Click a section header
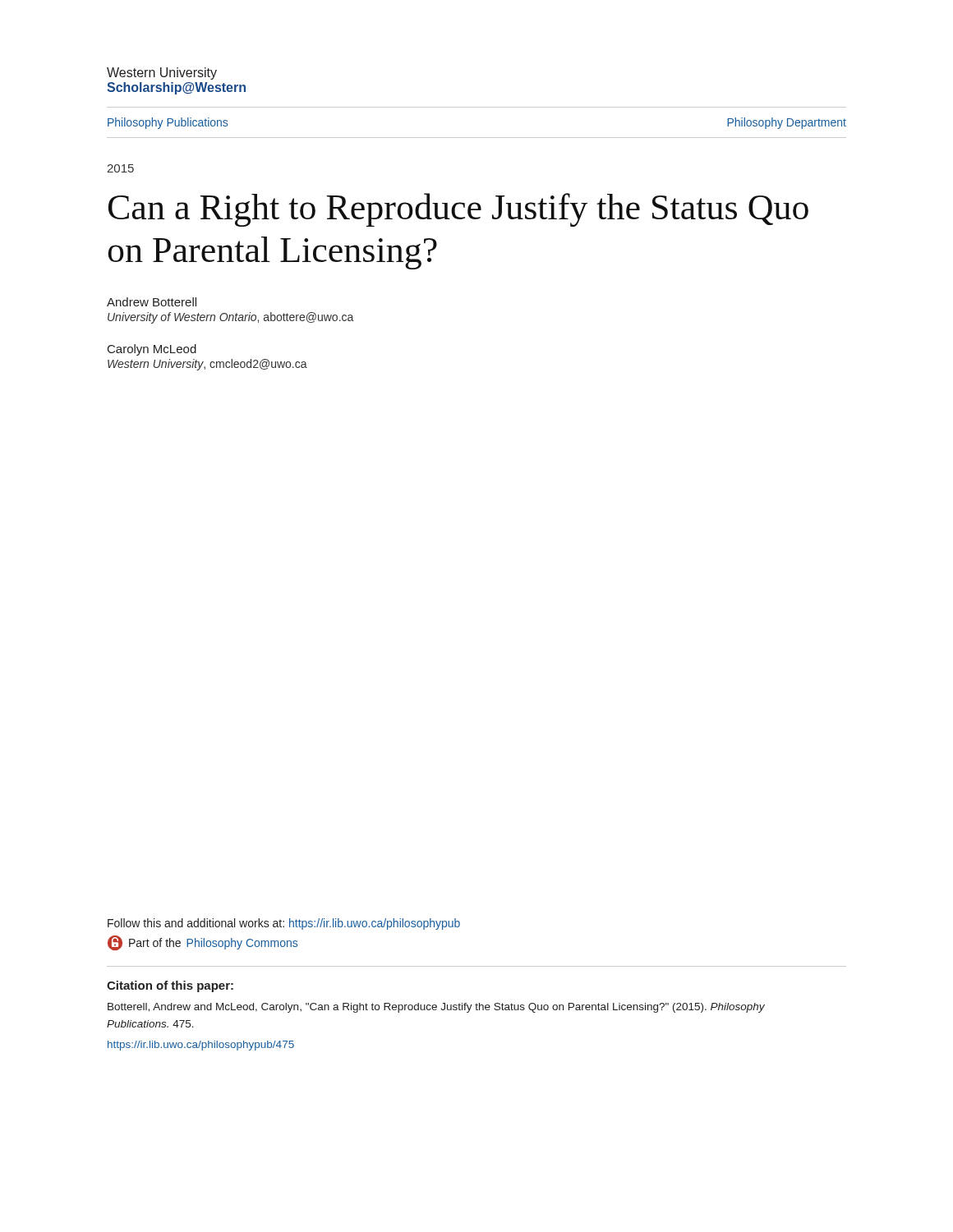953x1232 pixels. [170, 985]
